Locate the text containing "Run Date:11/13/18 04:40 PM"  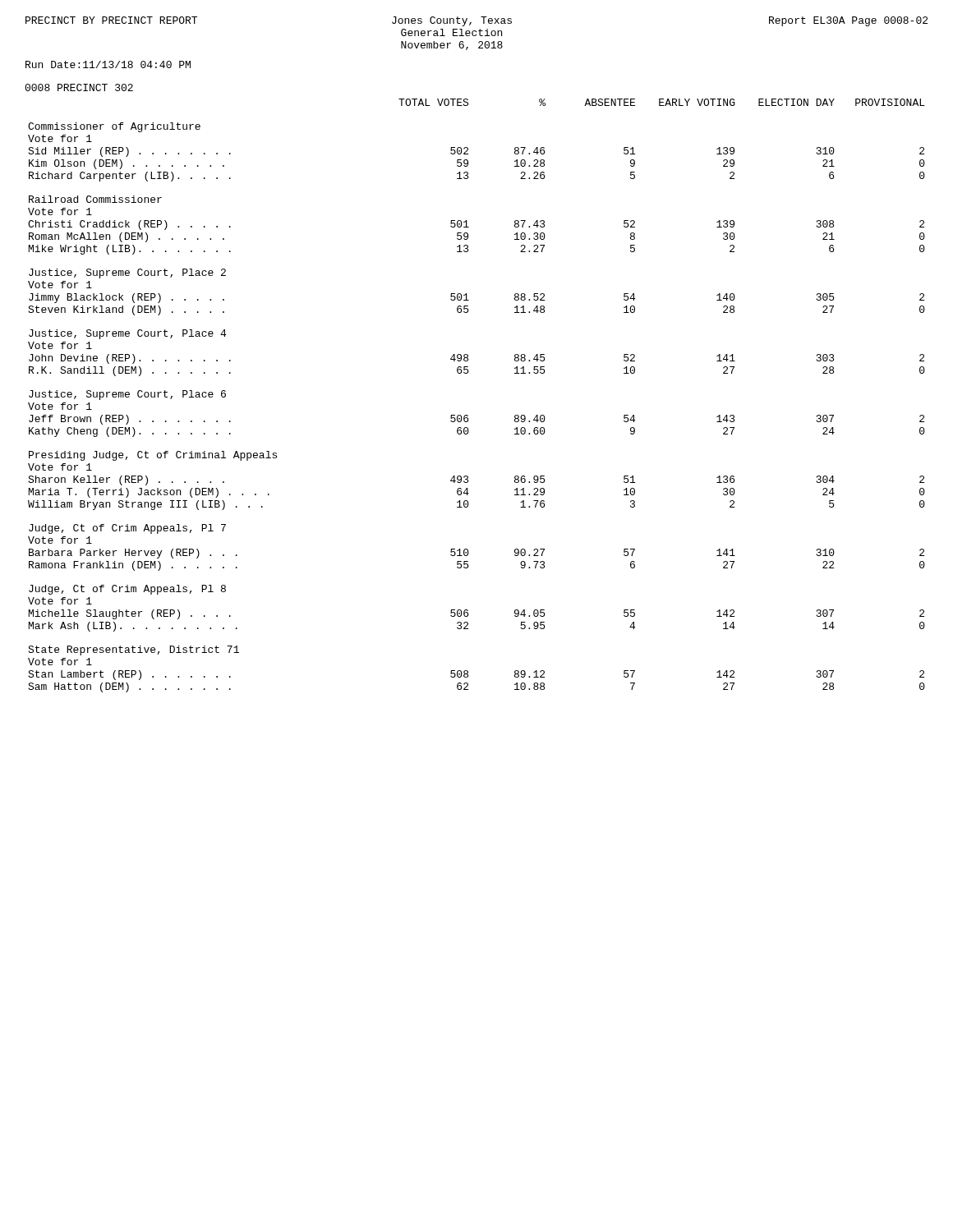click(108, 65)
